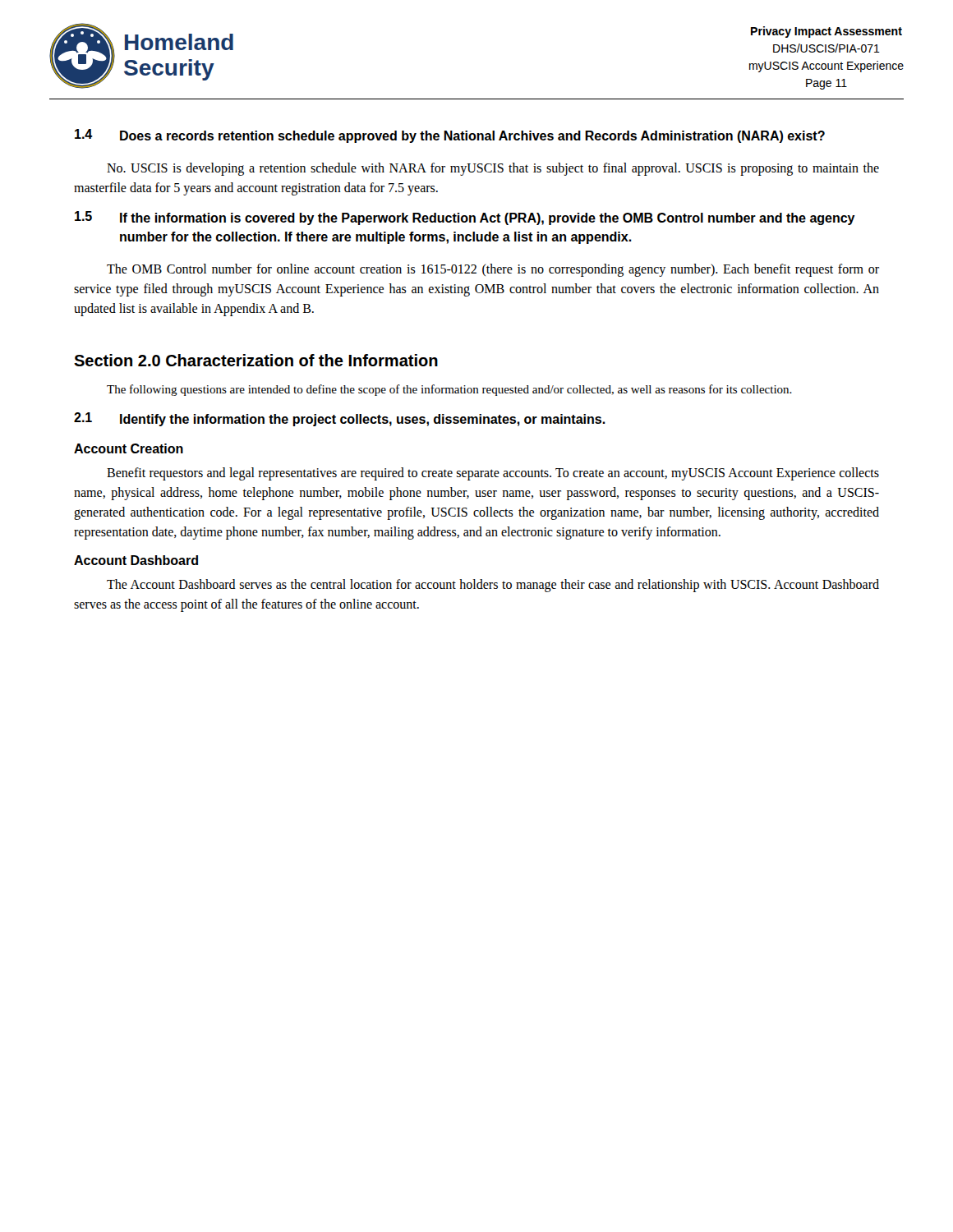
Task: Where does it say "Account Creation"?
Action: coord(129,449)
